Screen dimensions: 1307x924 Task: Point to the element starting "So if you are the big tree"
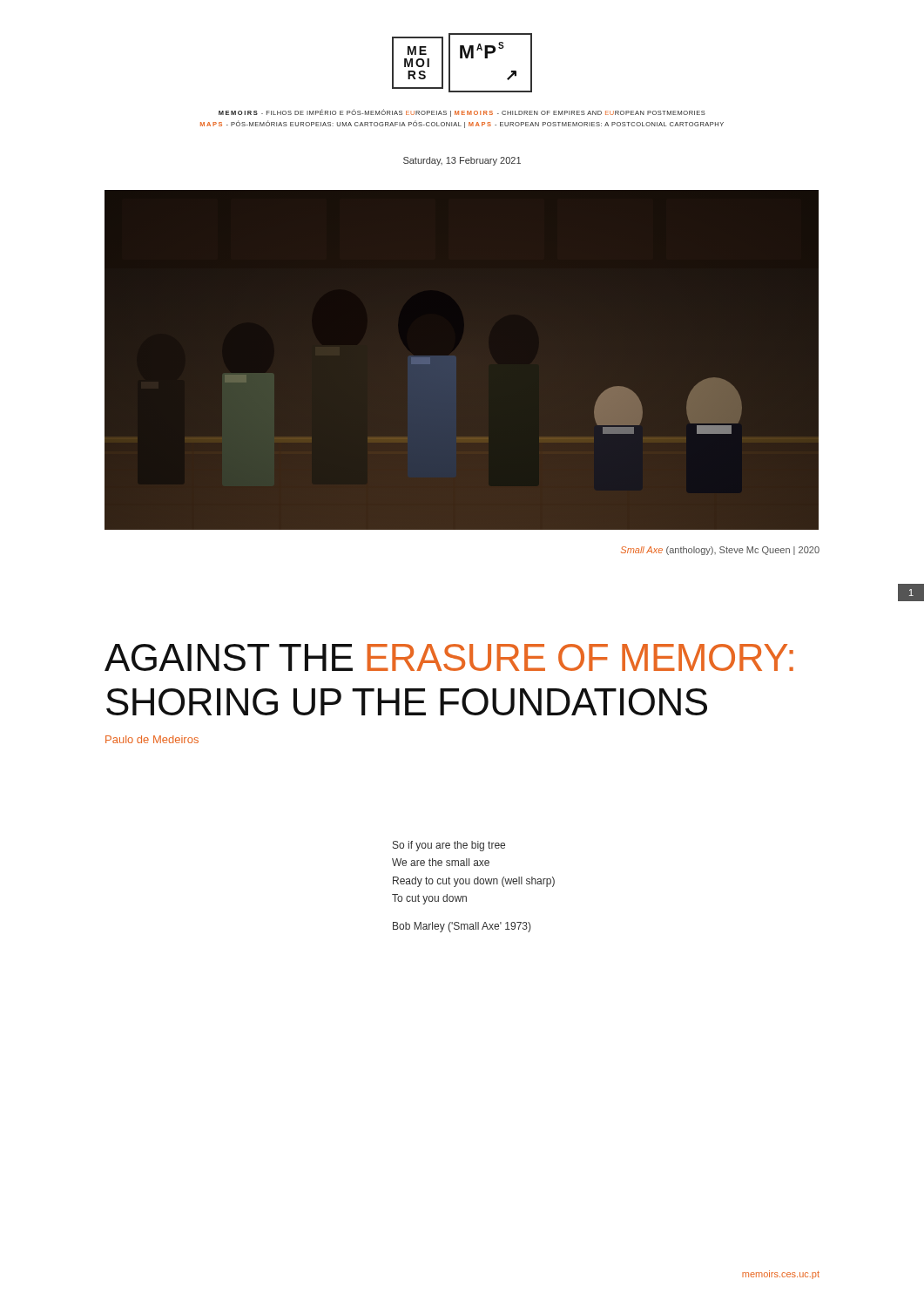pyautogui.click(x=449, y=846)
